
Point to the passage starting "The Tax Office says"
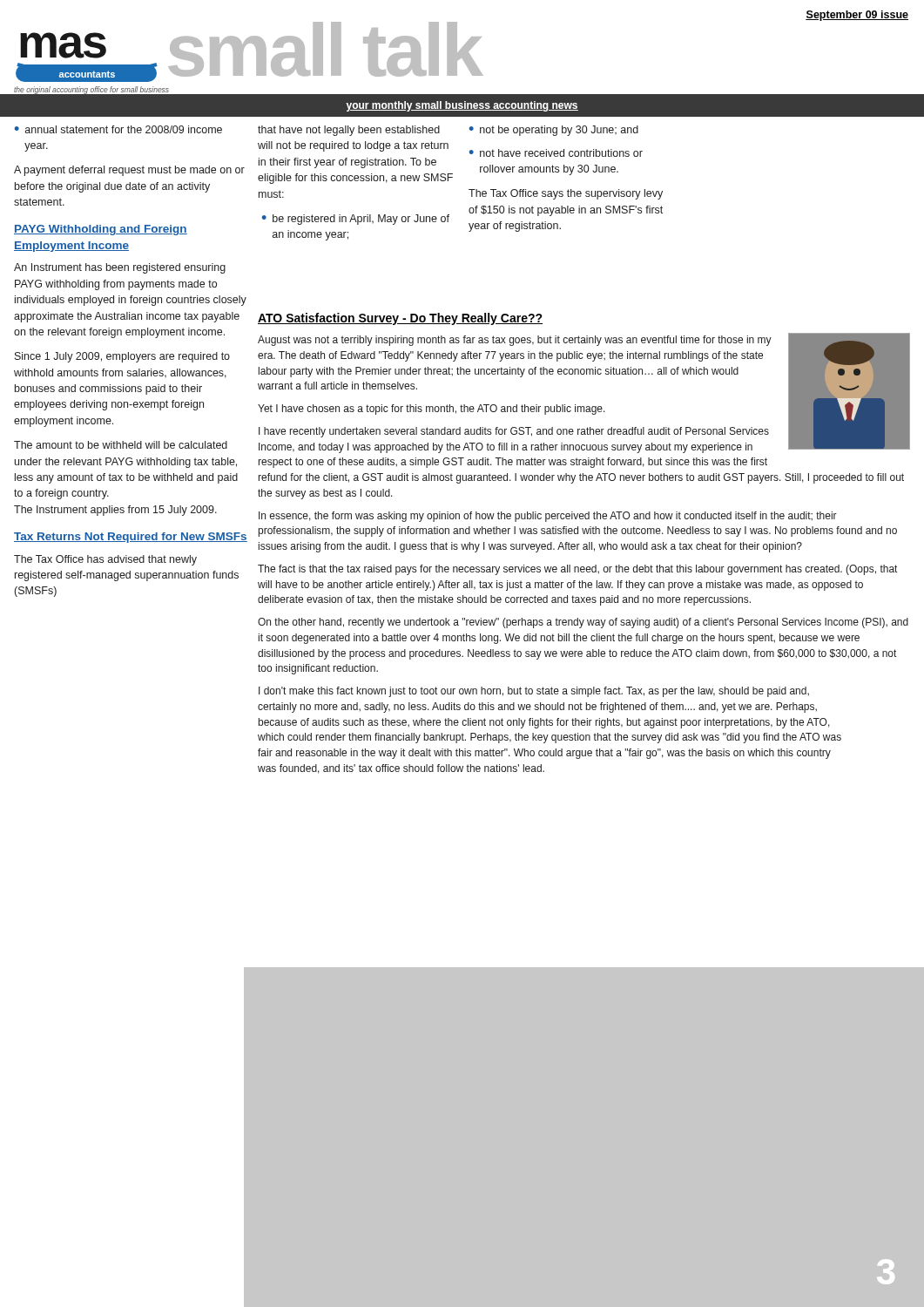point(566,210)
